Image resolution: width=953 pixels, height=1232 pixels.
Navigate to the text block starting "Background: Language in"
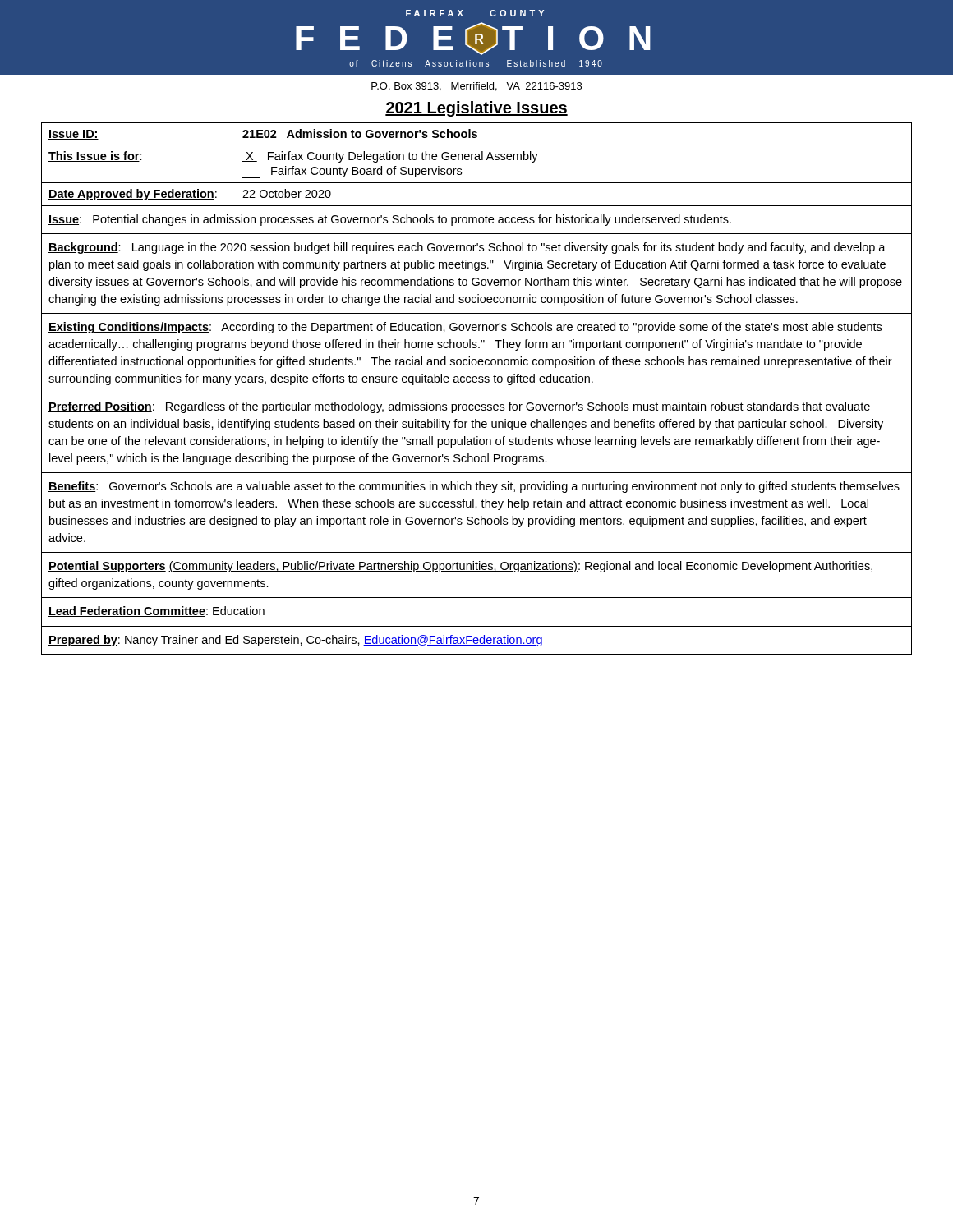[475, 273]
